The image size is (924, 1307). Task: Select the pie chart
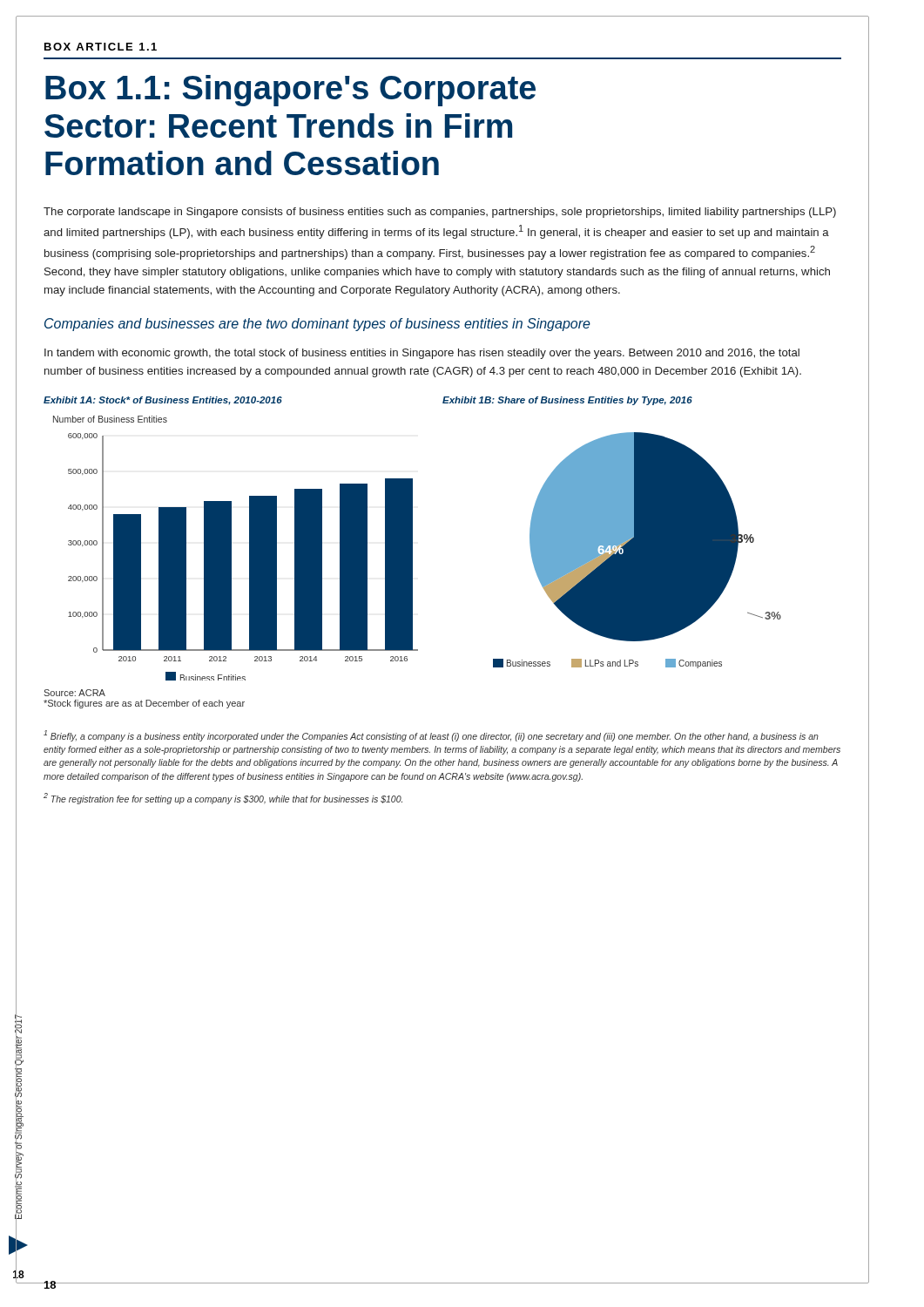(x=642, y=547)
